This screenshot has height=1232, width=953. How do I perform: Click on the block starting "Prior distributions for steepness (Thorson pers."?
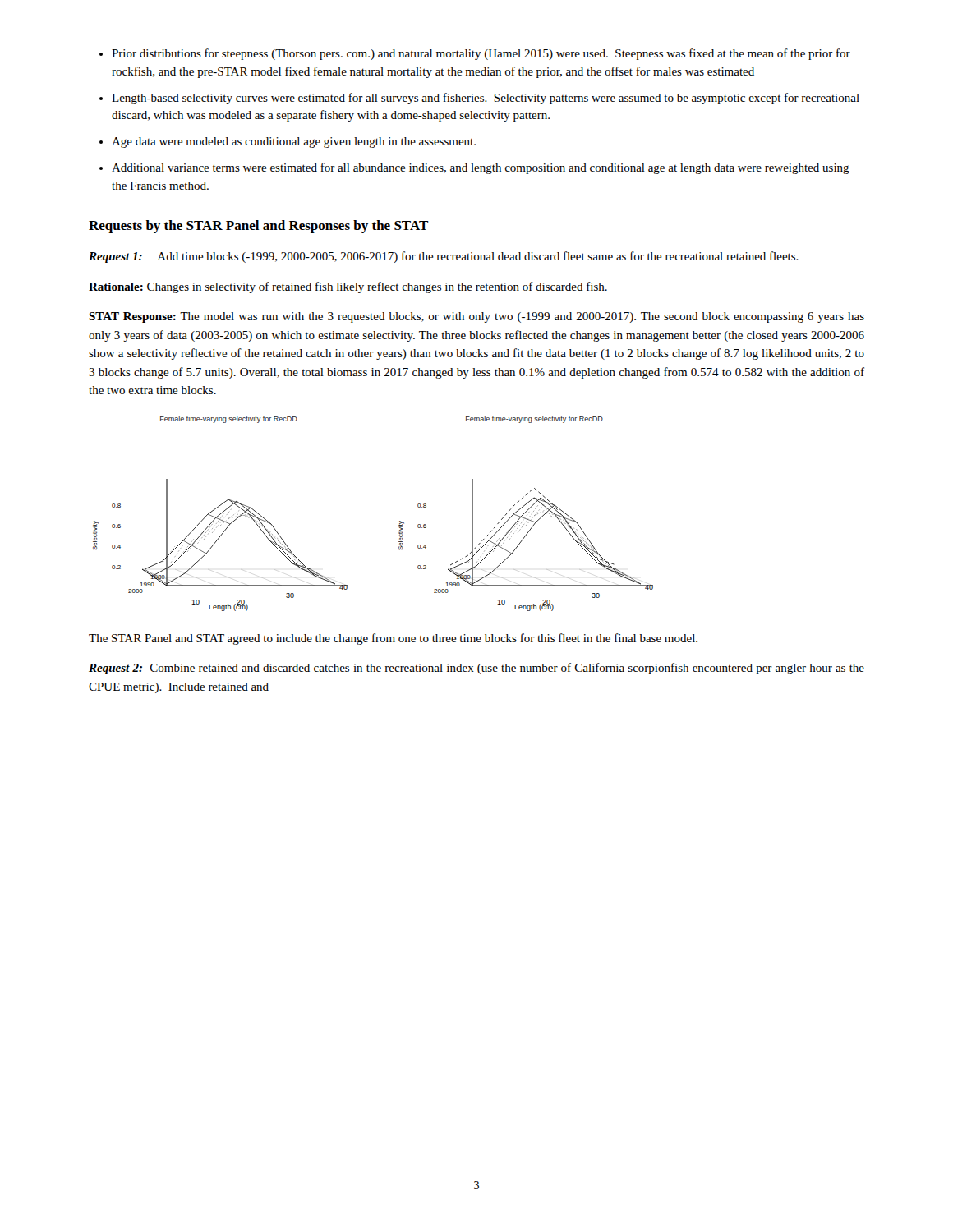click(x=481, y=62)
